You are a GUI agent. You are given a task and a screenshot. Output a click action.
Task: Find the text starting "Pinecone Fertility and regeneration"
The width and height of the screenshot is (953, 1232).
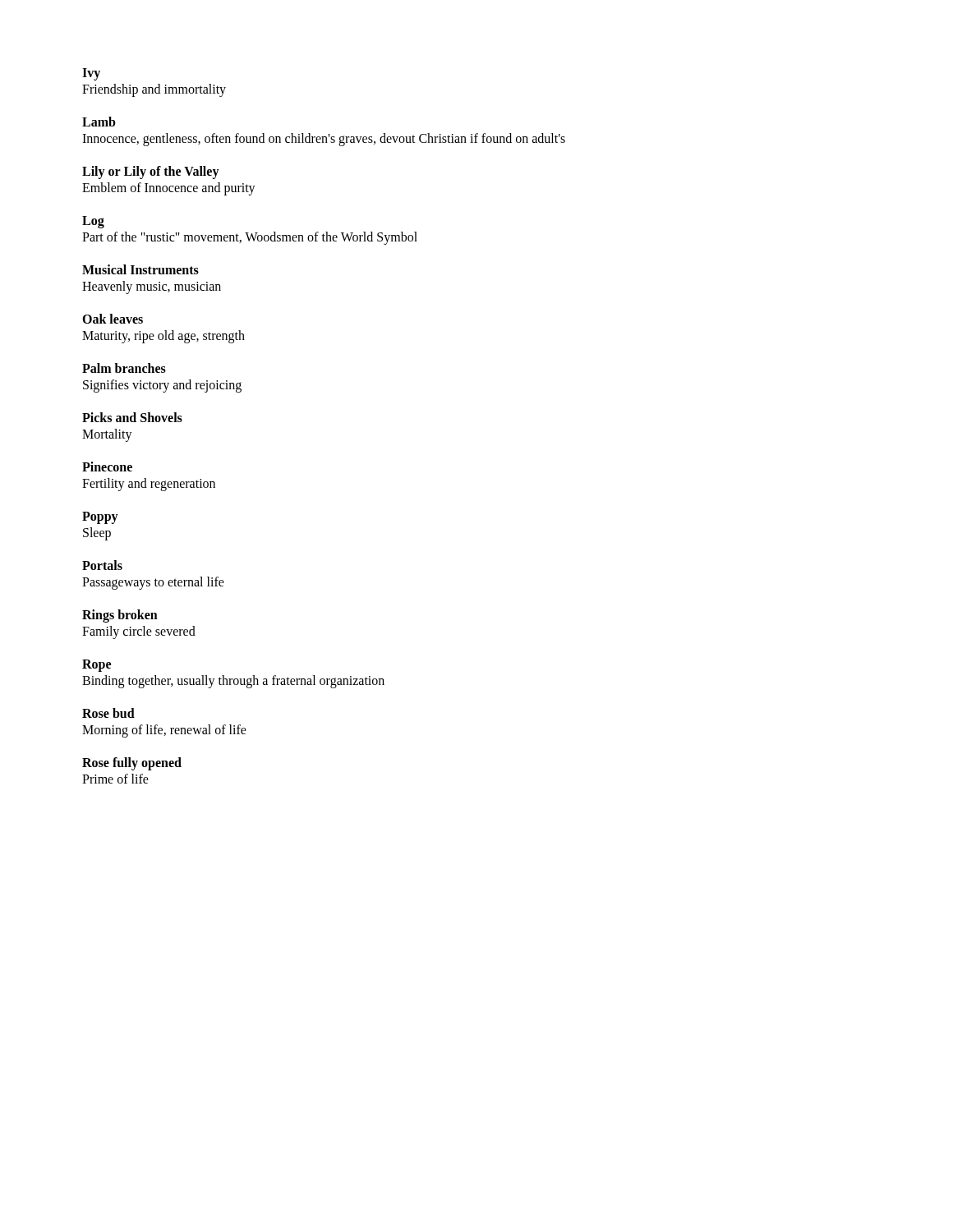tap(107, 467)
